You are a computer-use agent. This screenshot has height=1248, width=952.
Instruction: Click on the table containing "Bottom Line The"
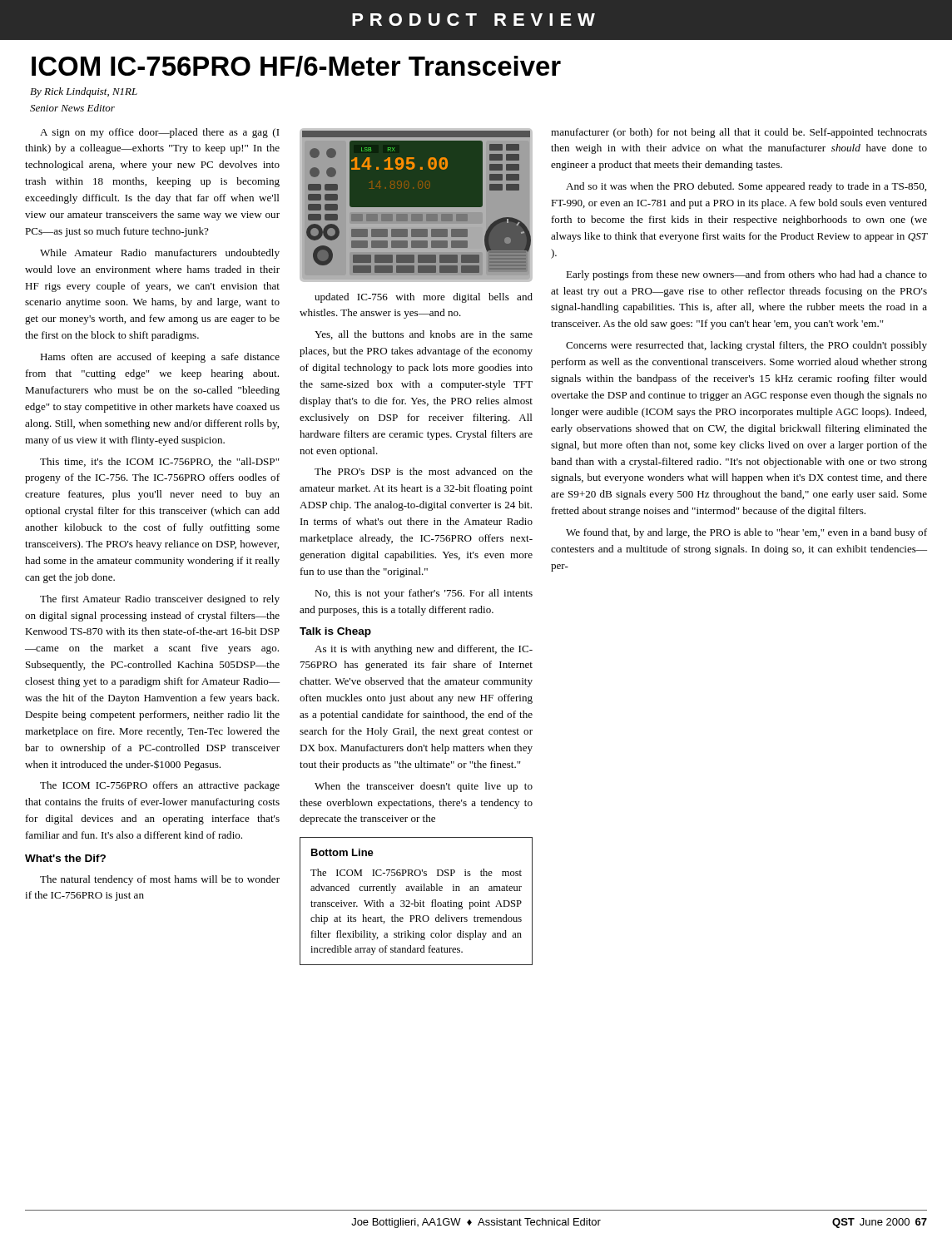coord(416,901)
